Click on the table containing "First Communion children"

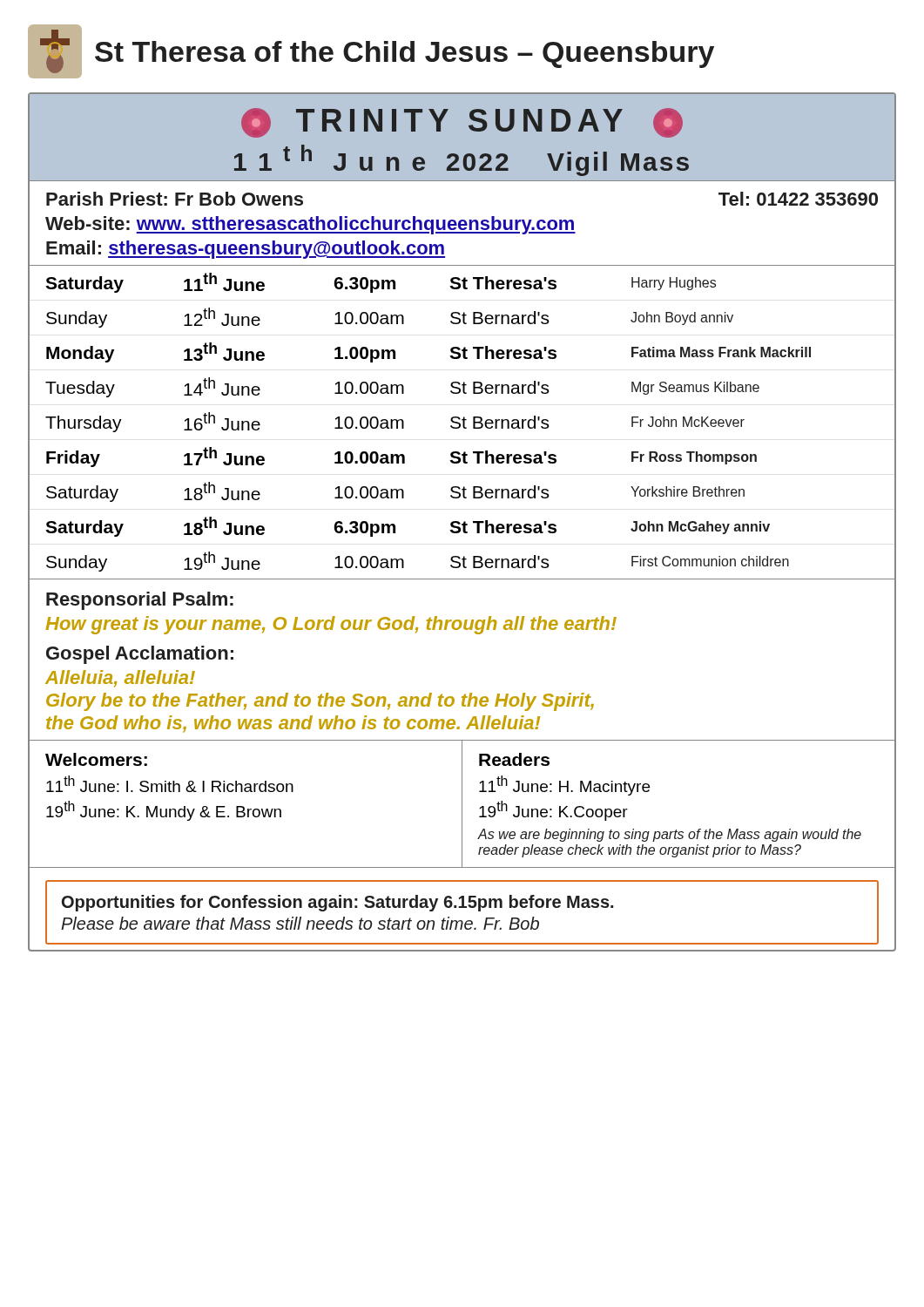(462, 423)
